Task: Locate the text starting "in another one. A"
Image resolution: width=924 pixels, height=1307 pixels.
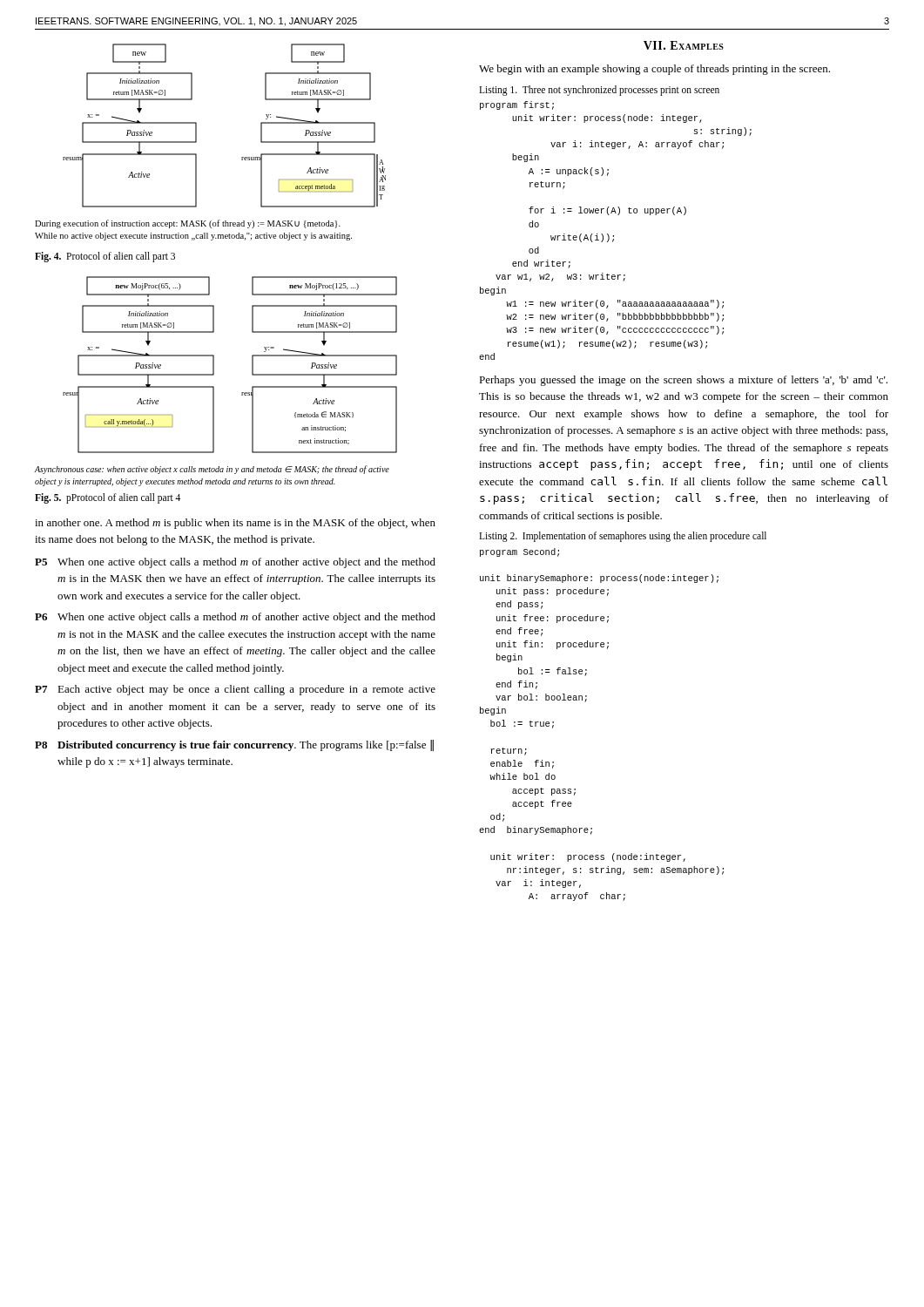Action: pyautogui.click(x=235, y=531)
